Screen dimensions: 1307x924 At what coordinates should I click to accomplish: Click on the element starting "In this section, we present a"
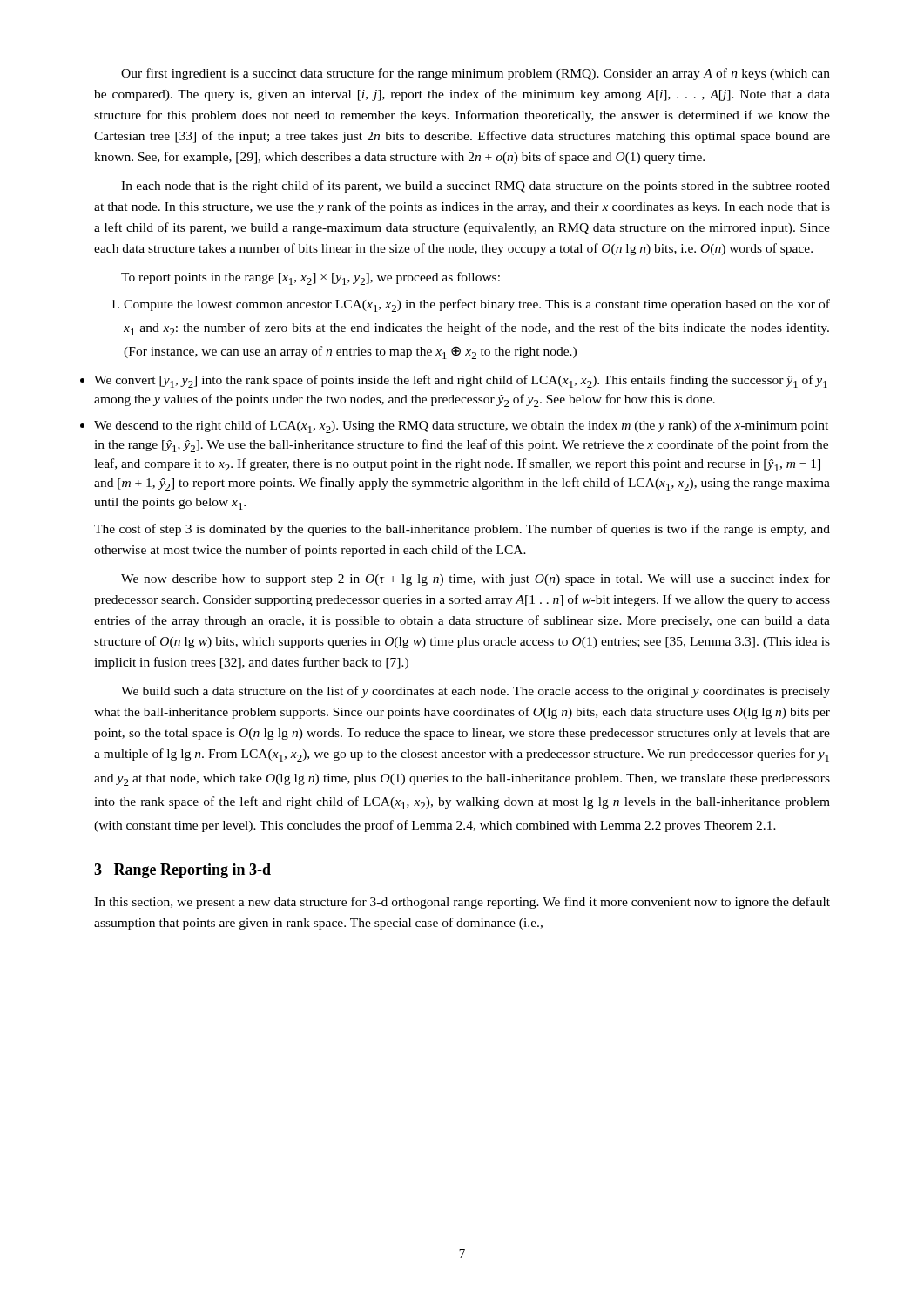(x=462, y=912)
